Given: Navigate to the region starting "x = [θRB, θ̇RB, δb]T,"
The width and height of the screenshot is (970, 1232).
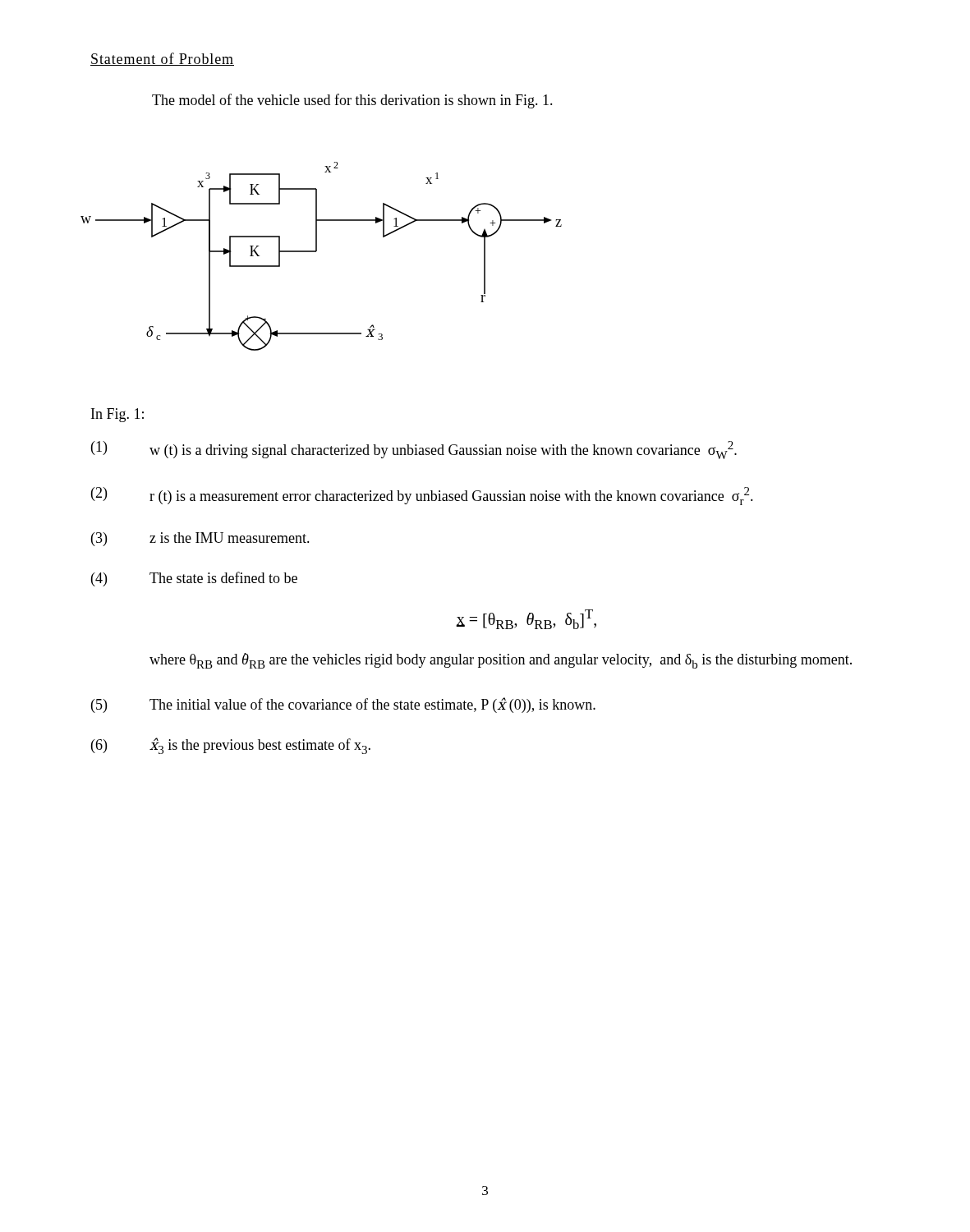Looking at the screenshot, I should pyautogui.click(x=527, y=619).
